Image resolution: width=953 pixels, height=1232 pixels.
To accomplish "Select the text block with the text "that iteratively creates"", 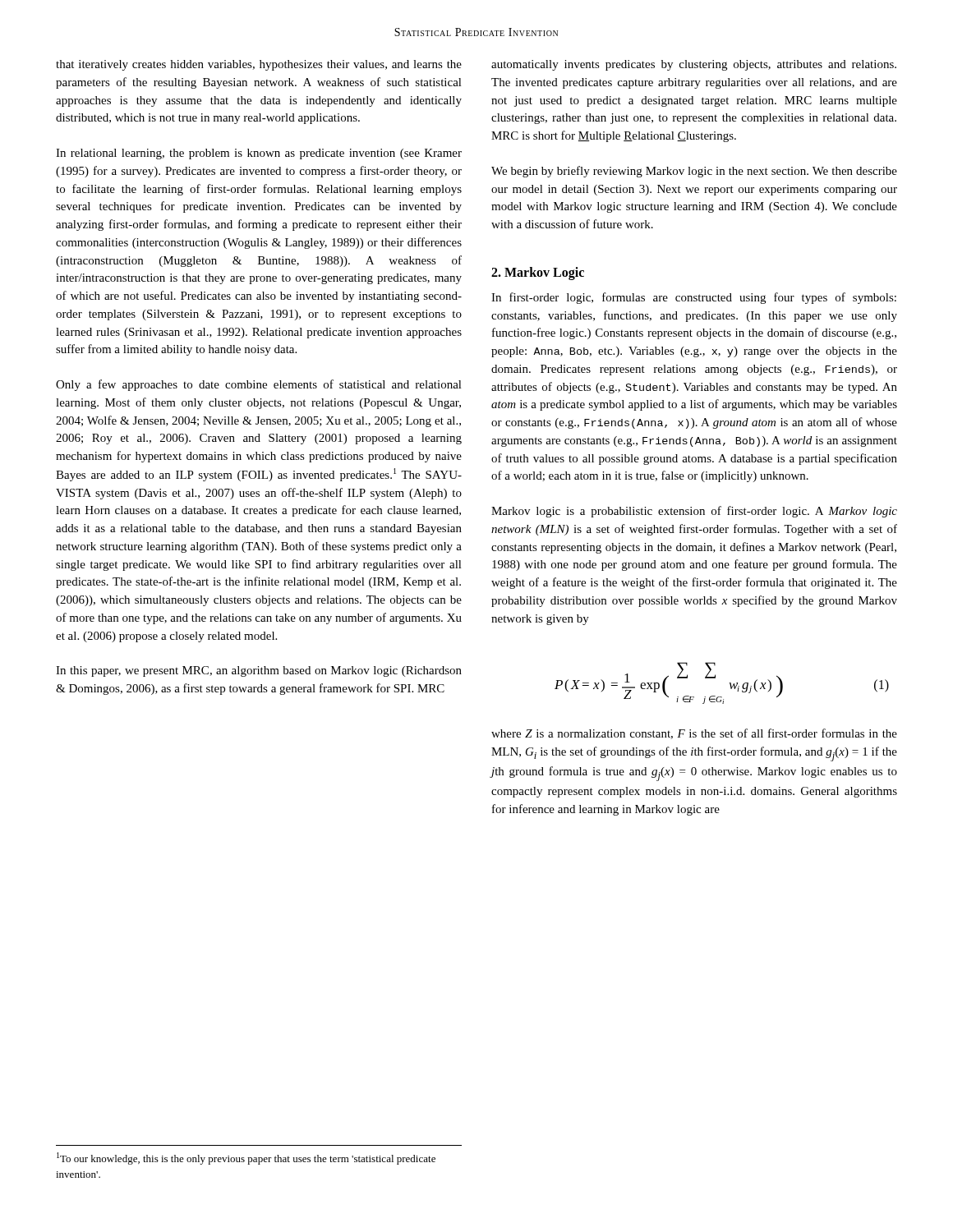I will (259, 92).
